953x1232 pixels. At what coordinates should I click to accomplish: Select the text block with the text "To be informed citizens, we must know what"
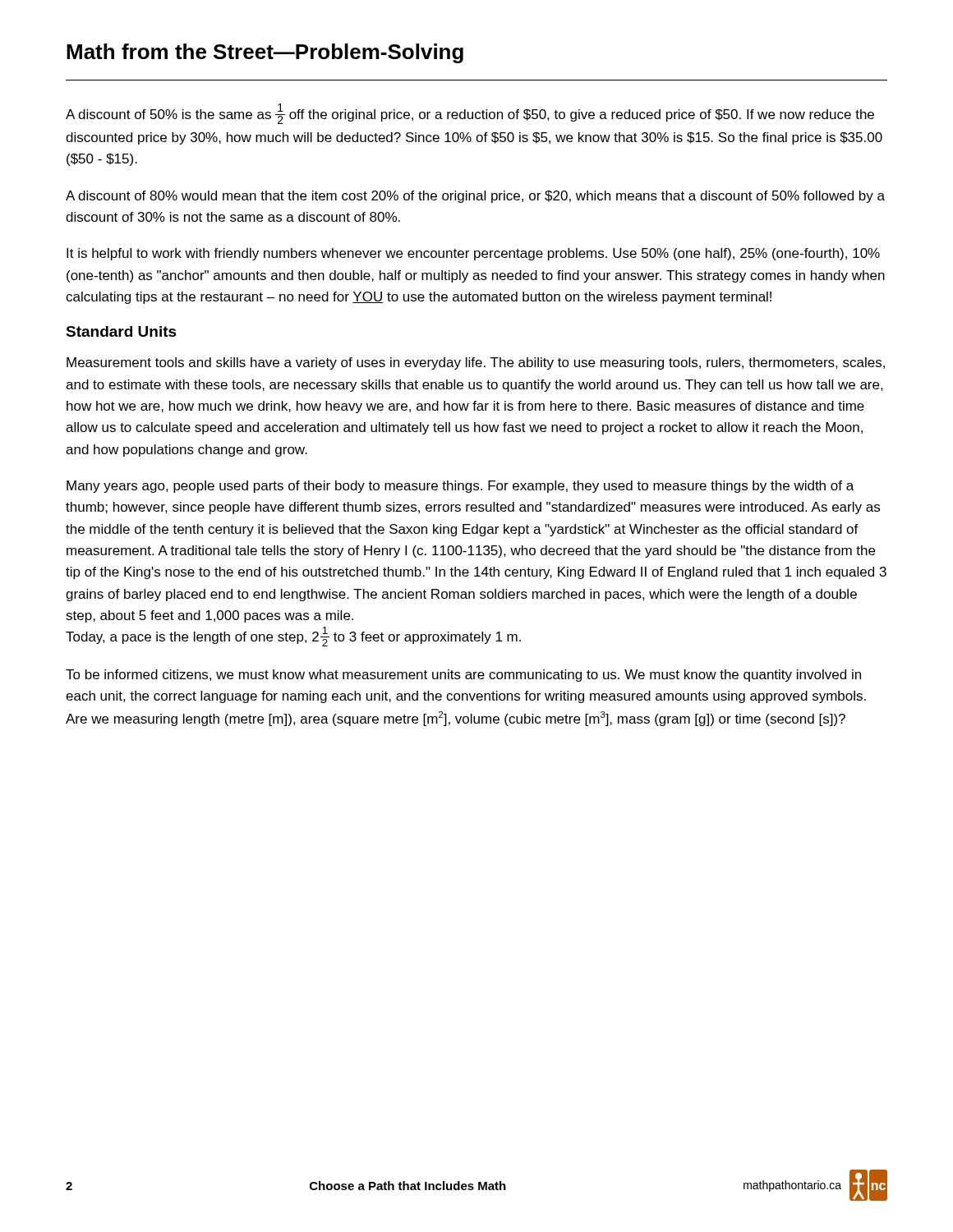click(x=466, y=697)
